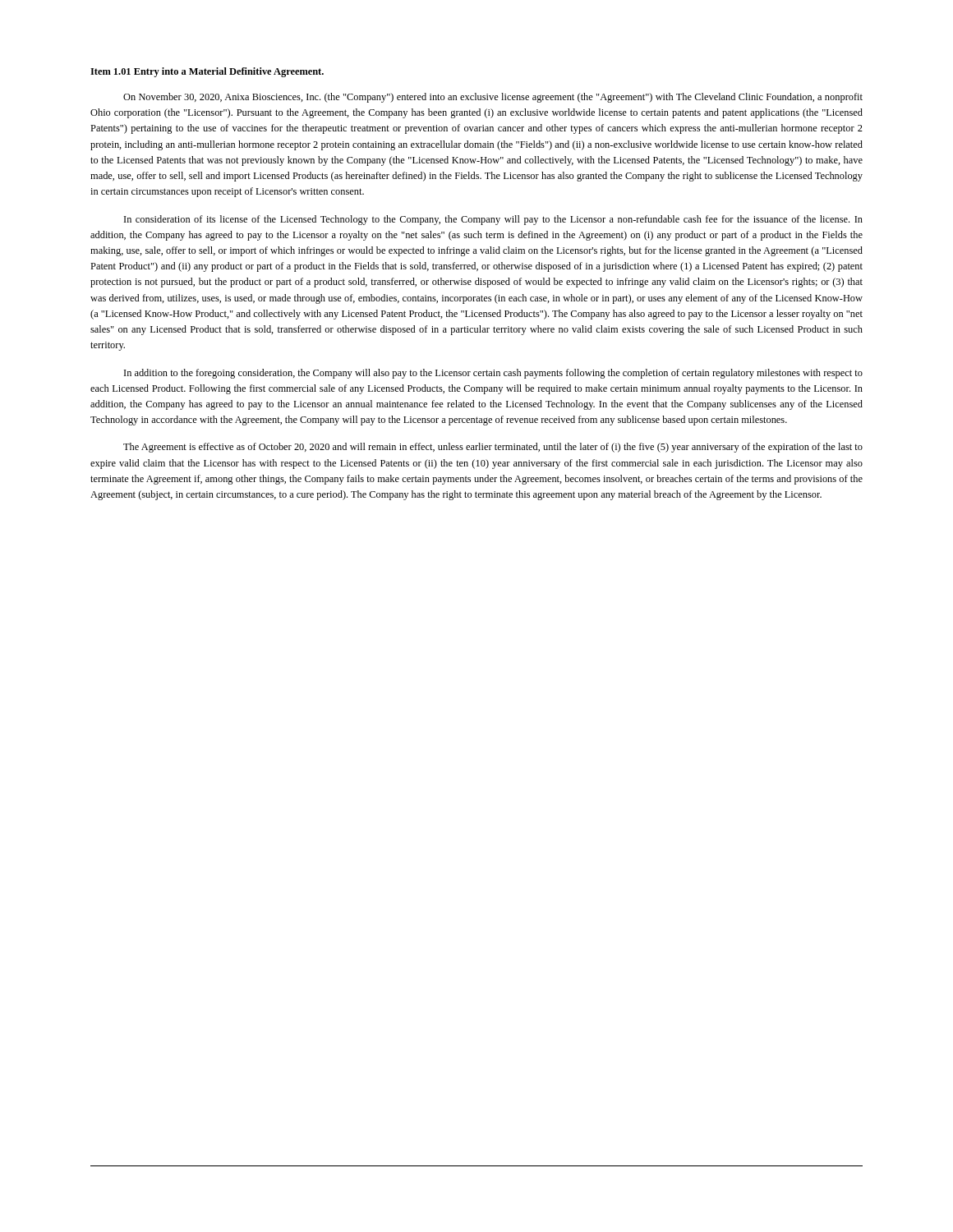Find the text block starting "Item 1.01 Entry into"

click(207, 71)
